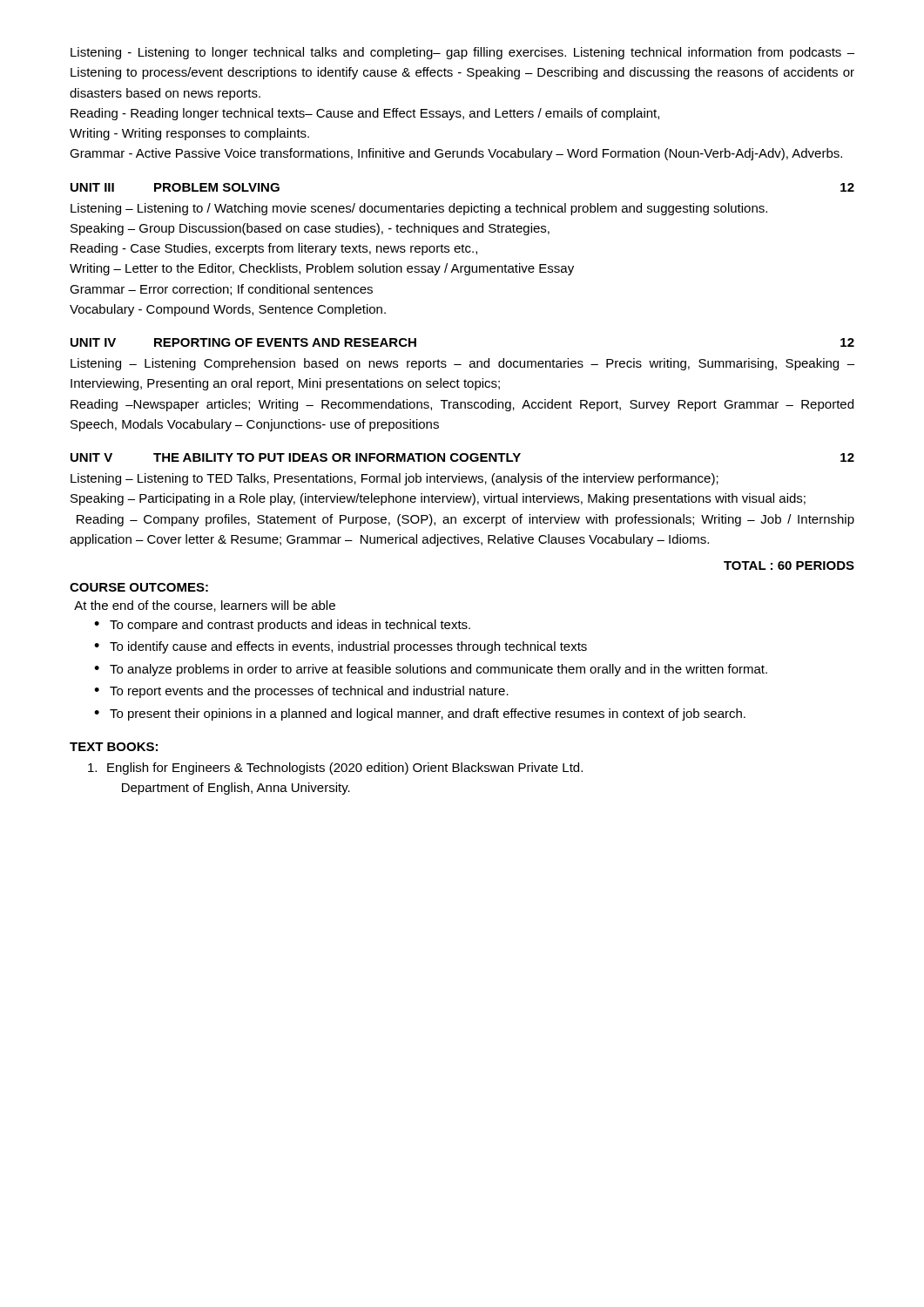Image resolution: width=924 pixels, height=1307 pixels.
Task: Find the list item with the text "• To analyze problems in"
Action: tap(474, 669)
